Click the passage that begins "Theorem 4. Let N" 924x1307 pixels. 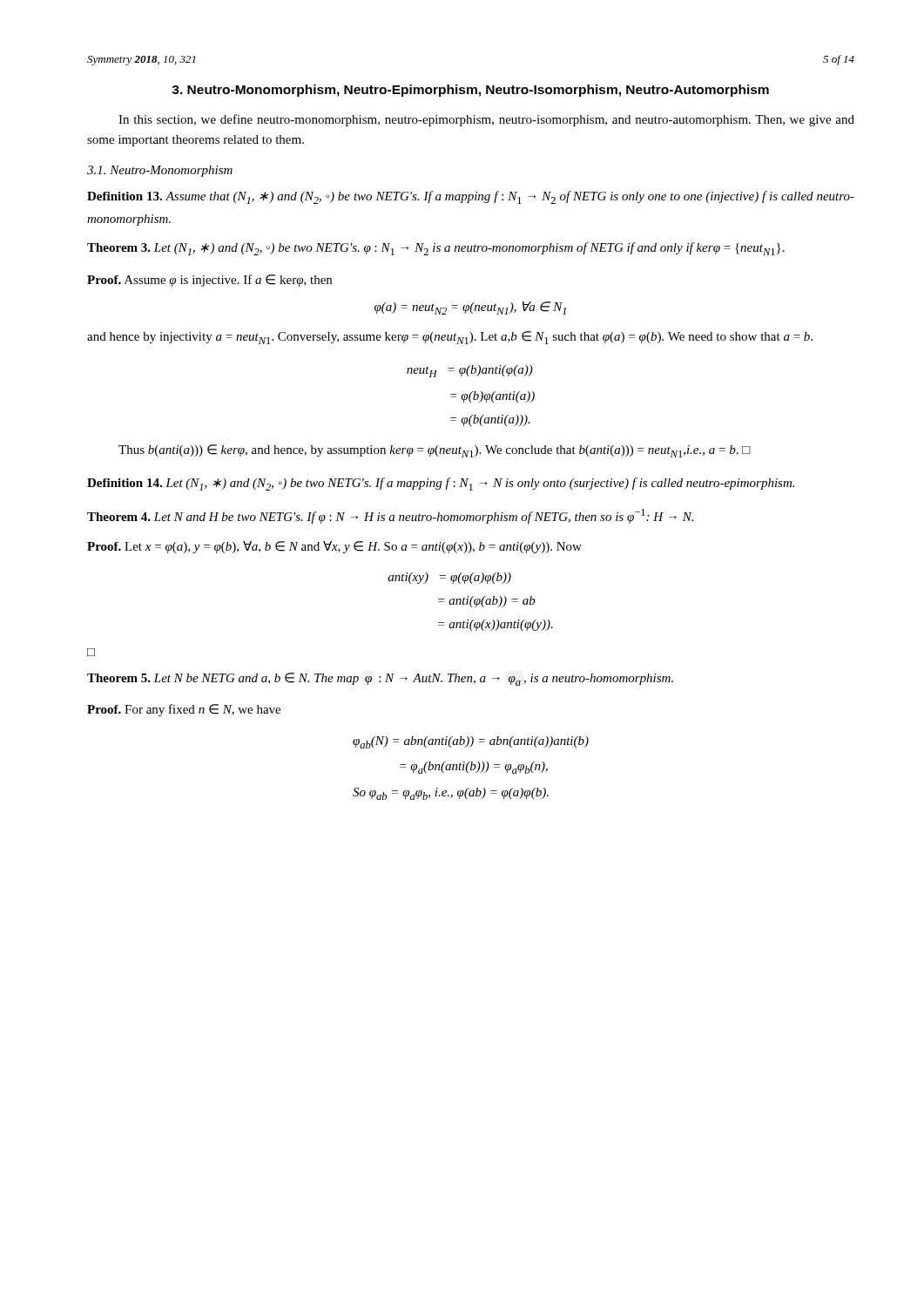[x=391, y=515]
